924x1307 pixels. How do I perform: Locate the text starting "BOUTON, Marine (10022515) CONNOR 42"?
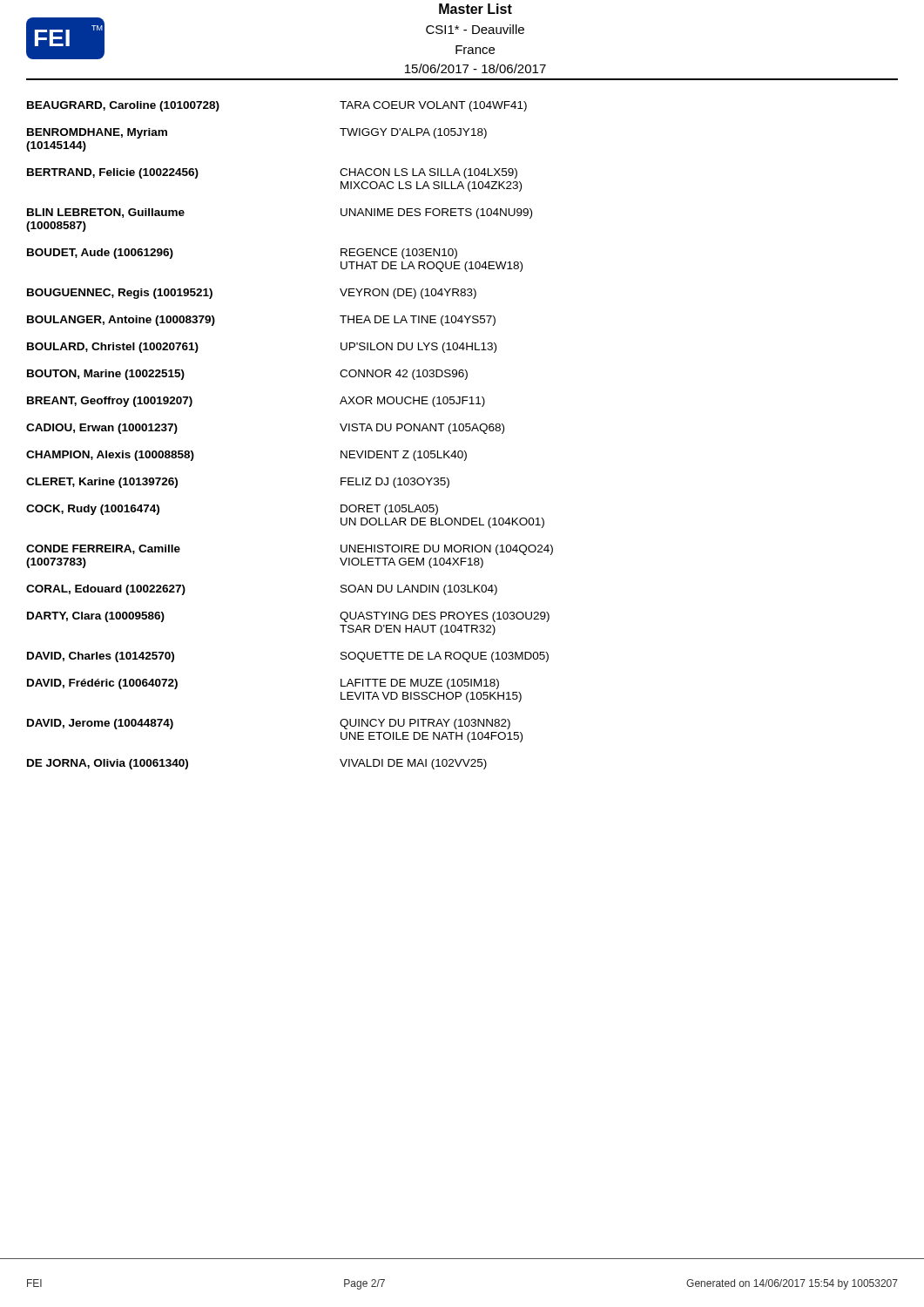pyautogui.click(x=462, y=373)
